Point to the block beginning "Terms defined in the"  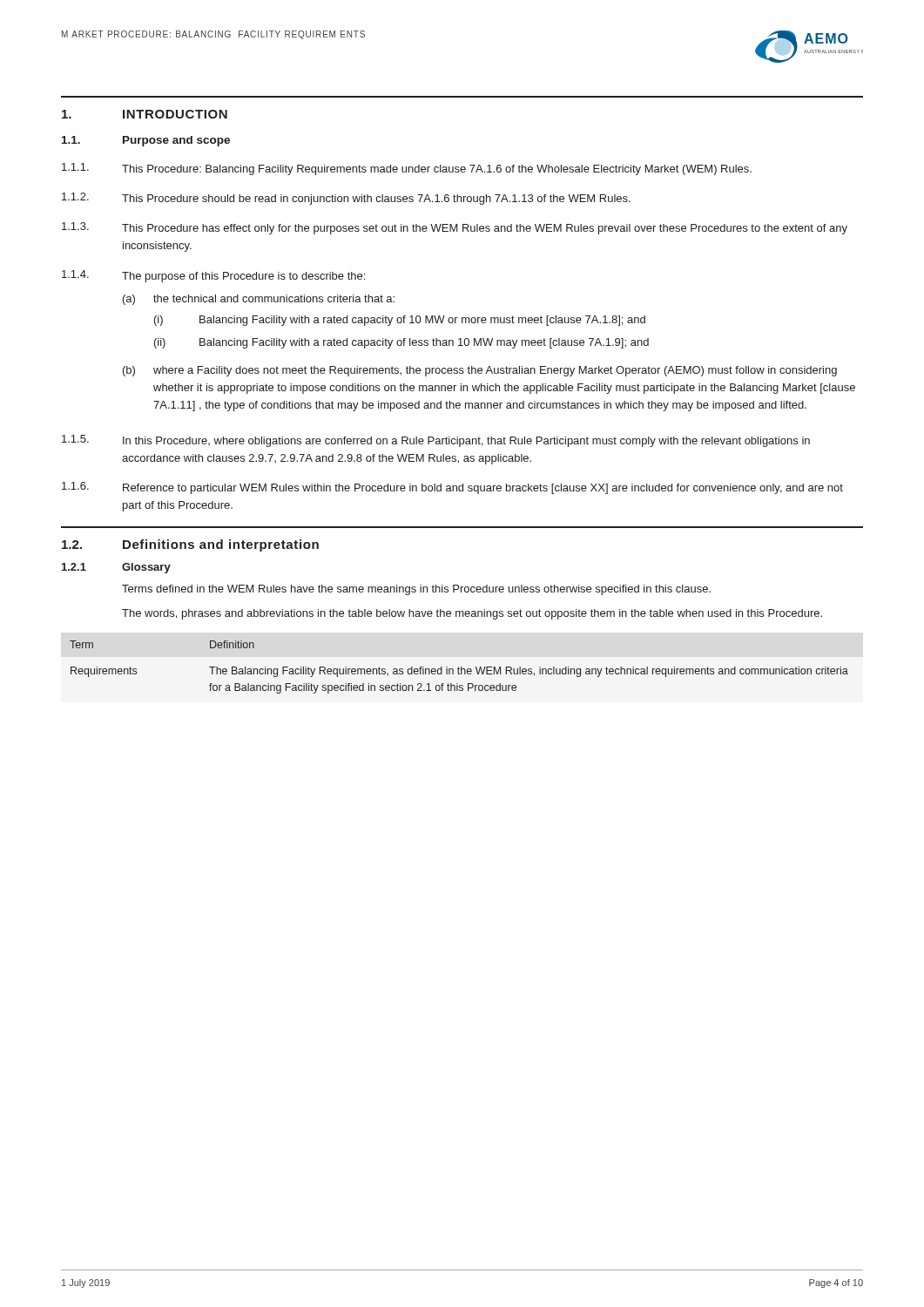pos(492,589)
